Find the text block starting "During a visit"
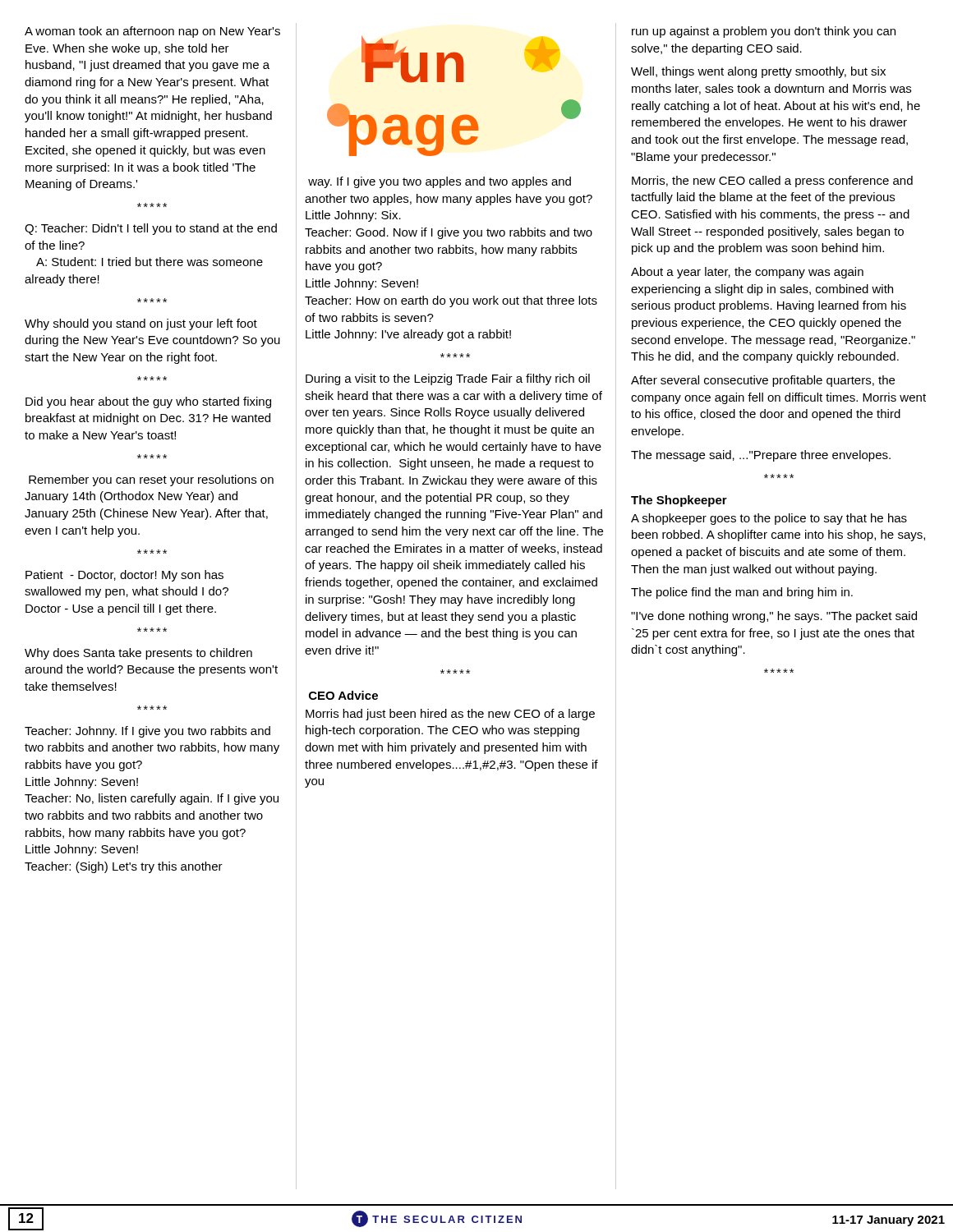Viewport: 953px width, 1232px height. pos(456,515)
